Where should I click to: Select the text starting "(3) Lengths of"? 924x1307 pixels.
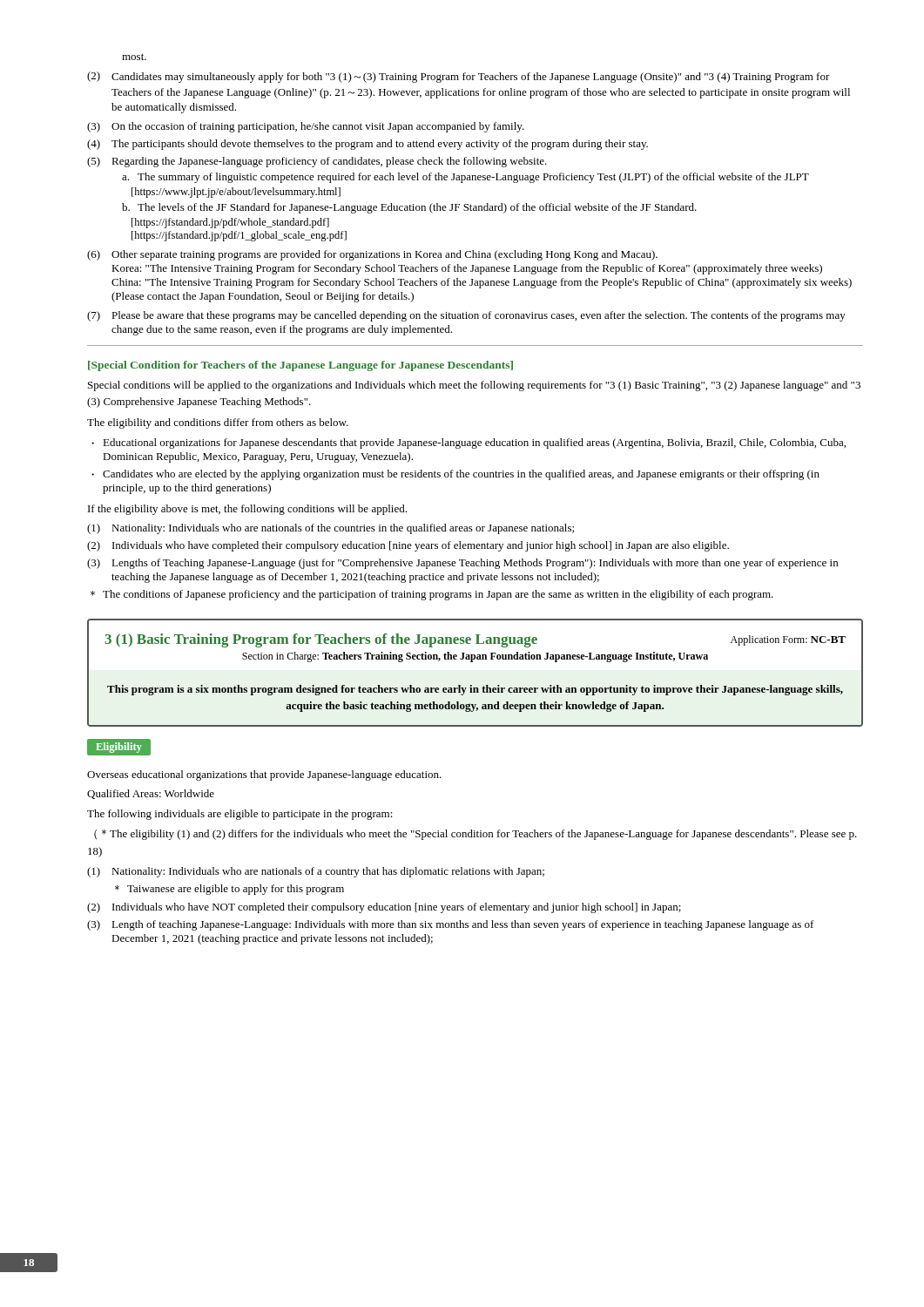tap(475, 569)
